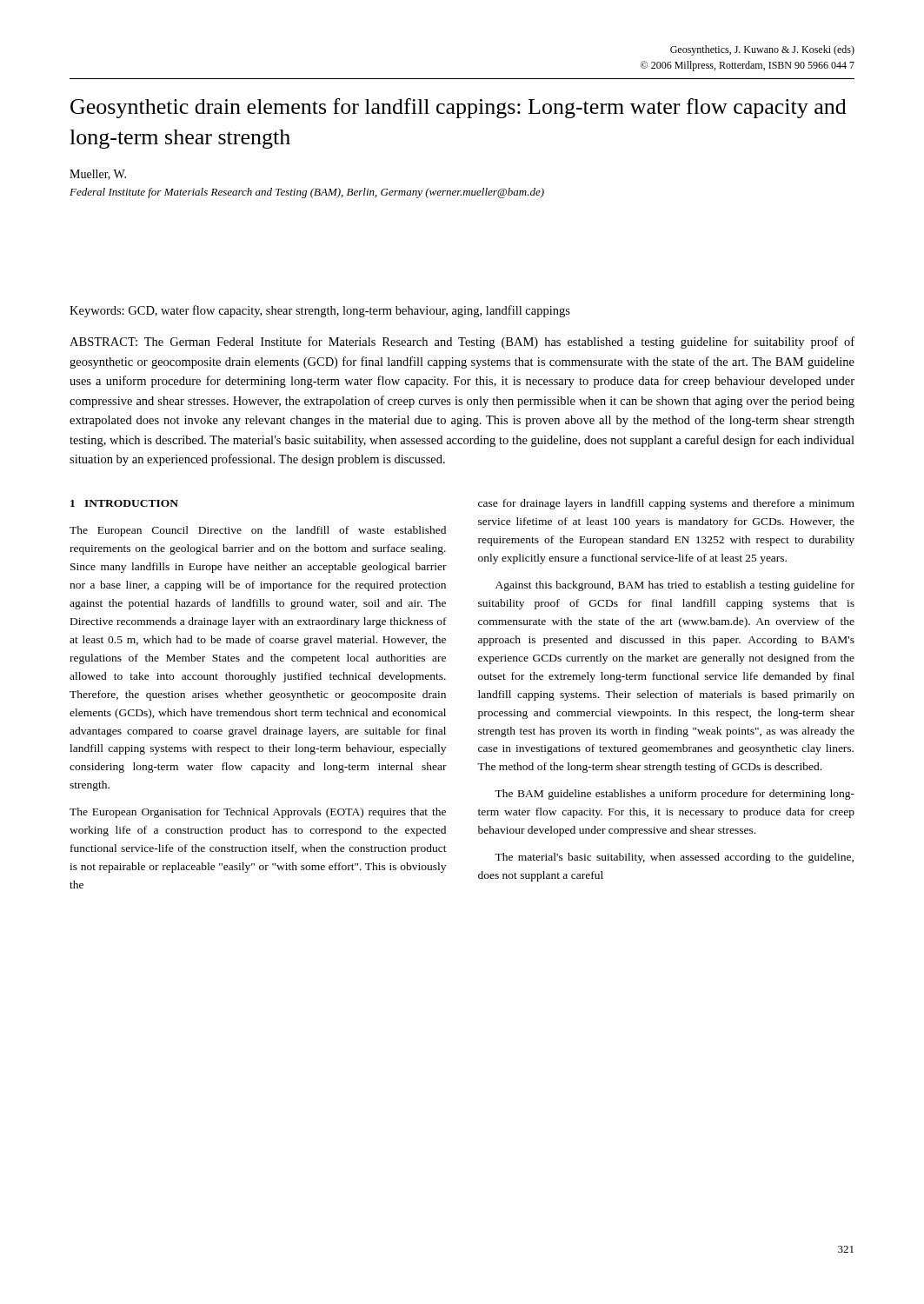Select the text block containing "The European Council Directive on the"
The width and height of the screenshot is (924, 1304).
coord(258,708)
